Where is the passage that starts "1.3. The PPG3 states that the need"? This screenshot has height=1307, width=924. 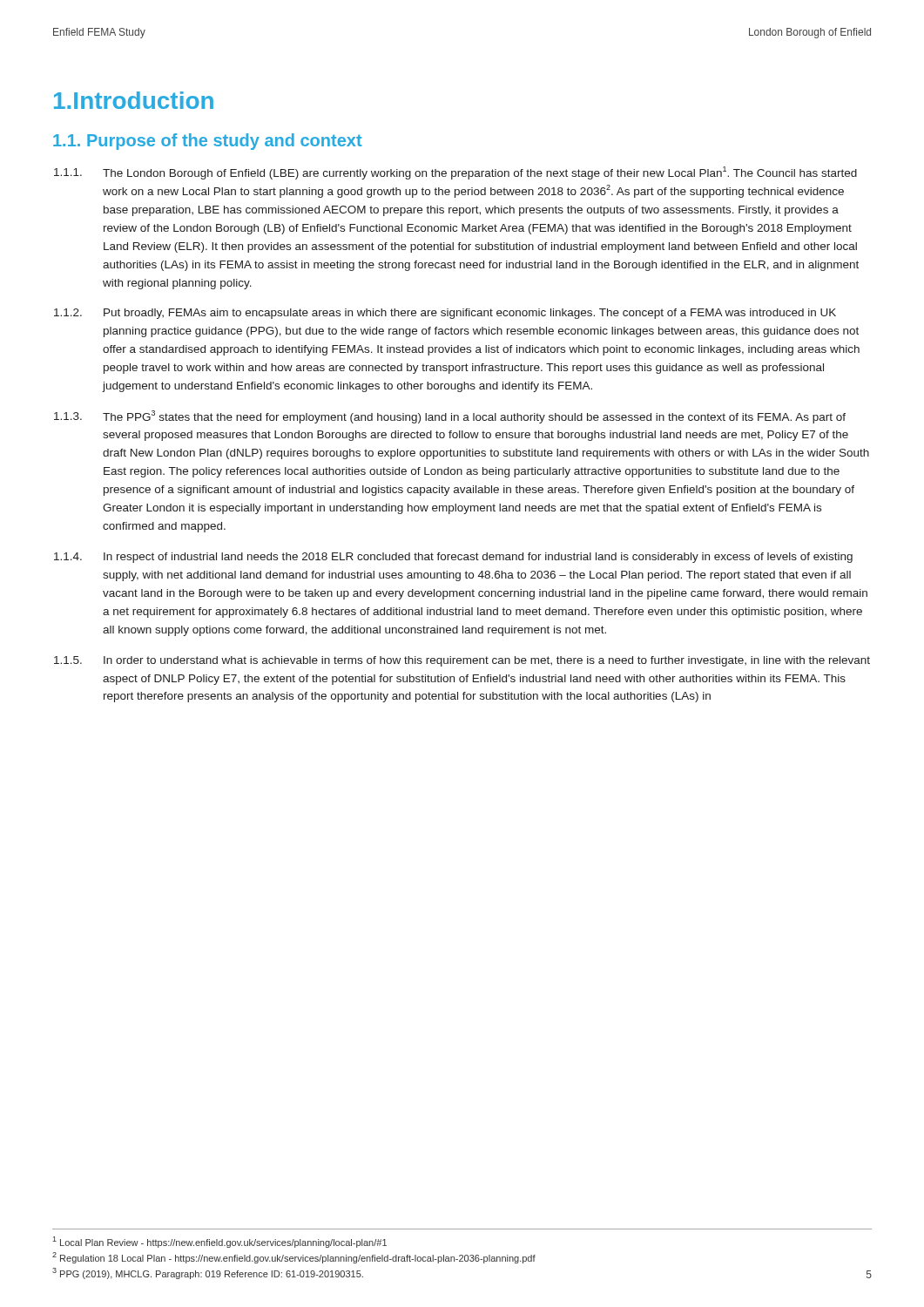pyautogui.click(x=462, y=472)
